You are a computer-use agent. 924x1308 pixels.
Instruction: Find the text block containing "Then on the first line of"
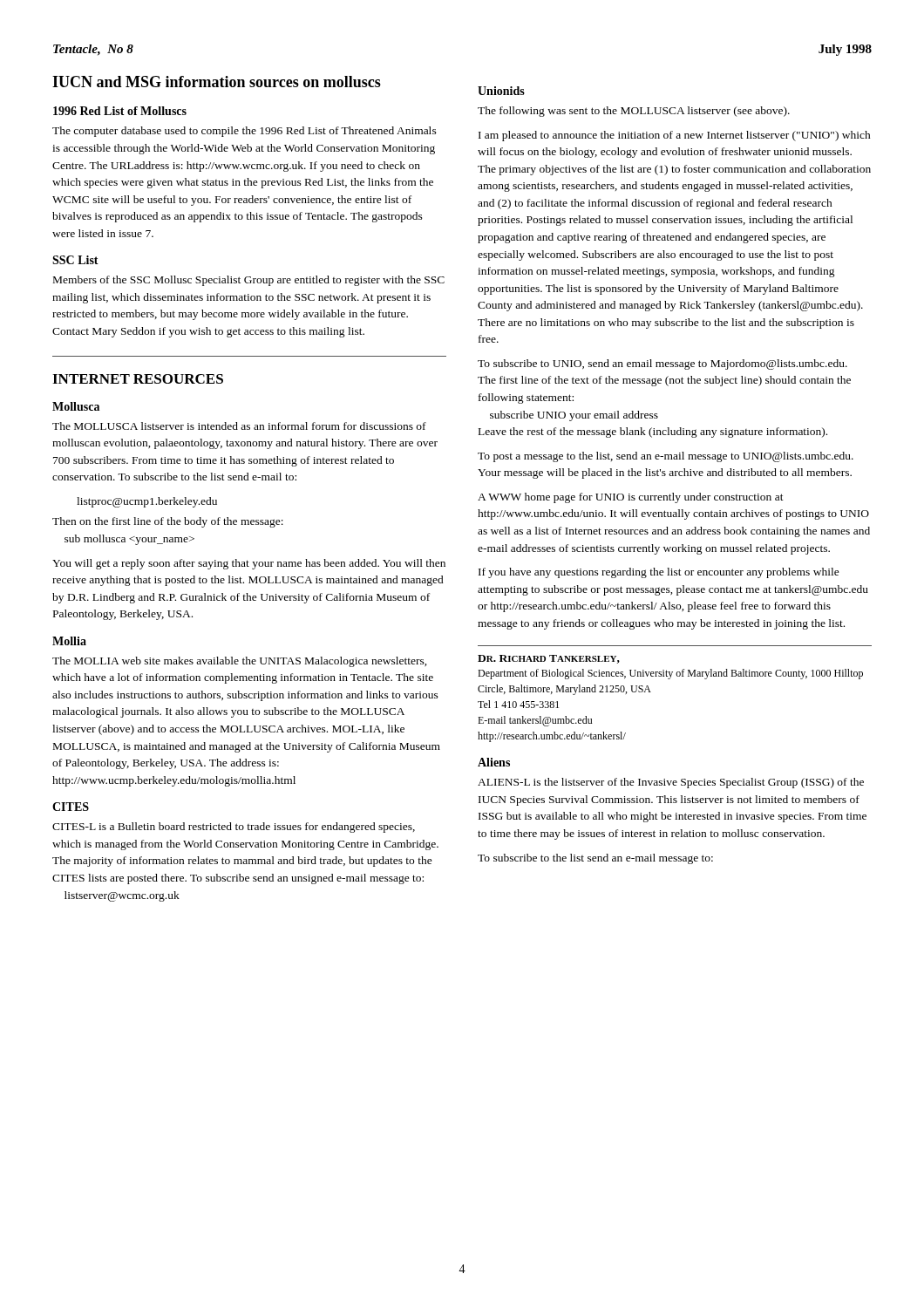pos(168,530)
